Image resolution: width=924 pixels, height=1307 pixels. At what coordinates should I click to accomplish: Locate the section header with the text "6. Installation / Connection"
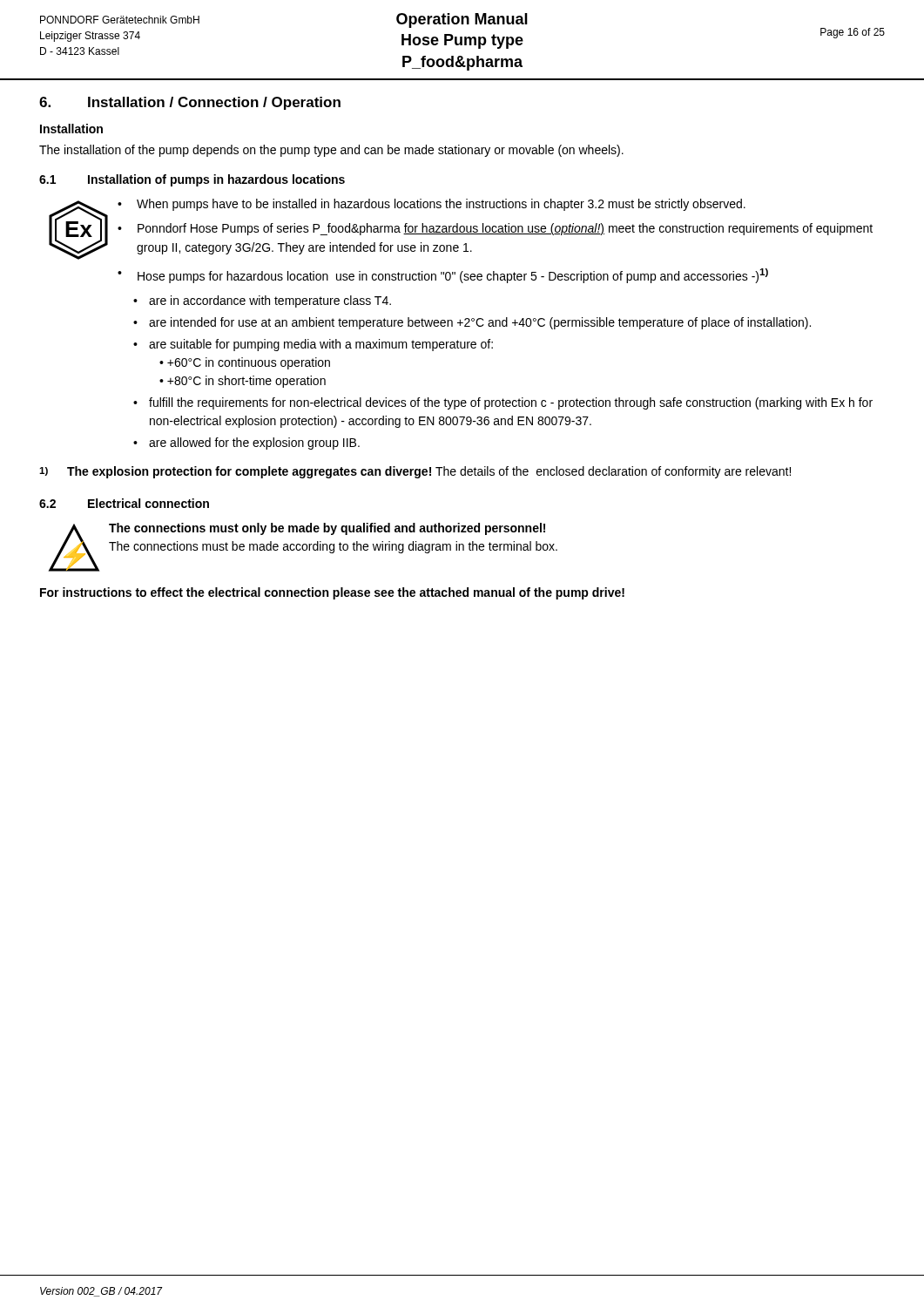pyautogui.click(x=190, y=103)
